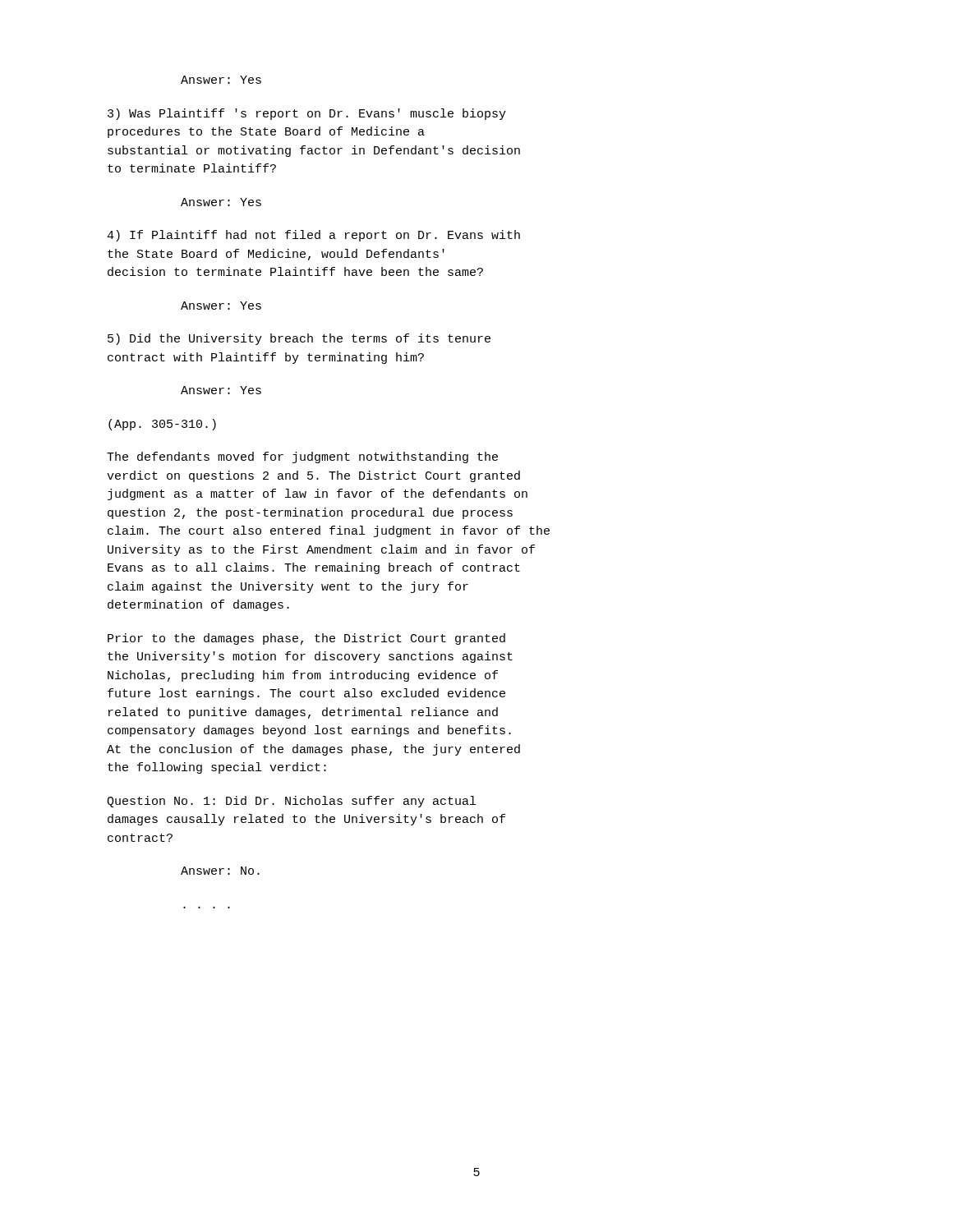
Task: Click on the block starting "Question No. 1: Did"
Action: [306, 820]
